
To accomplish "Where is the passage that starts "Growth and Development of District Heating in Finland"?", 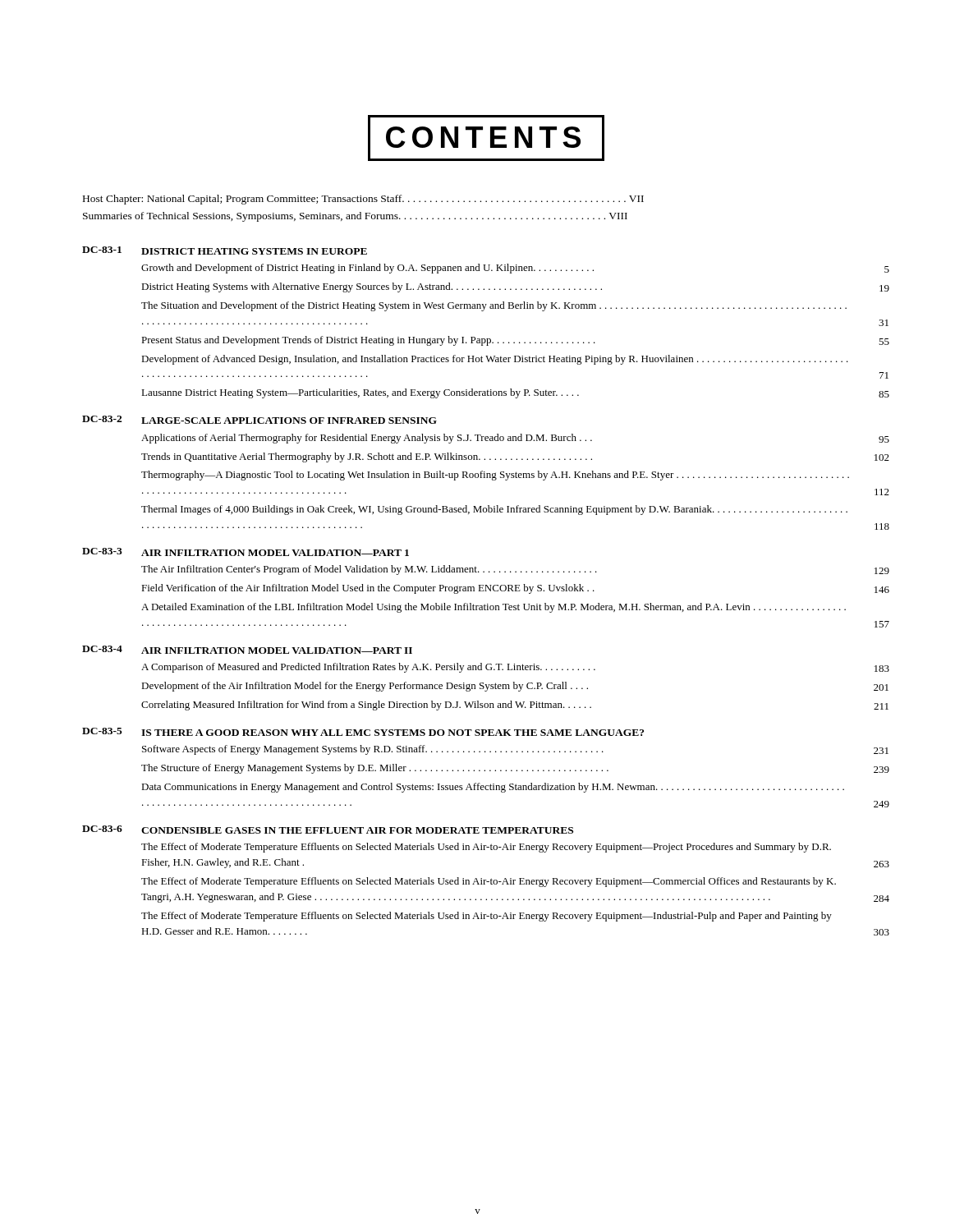I will (x=515, y=268).
